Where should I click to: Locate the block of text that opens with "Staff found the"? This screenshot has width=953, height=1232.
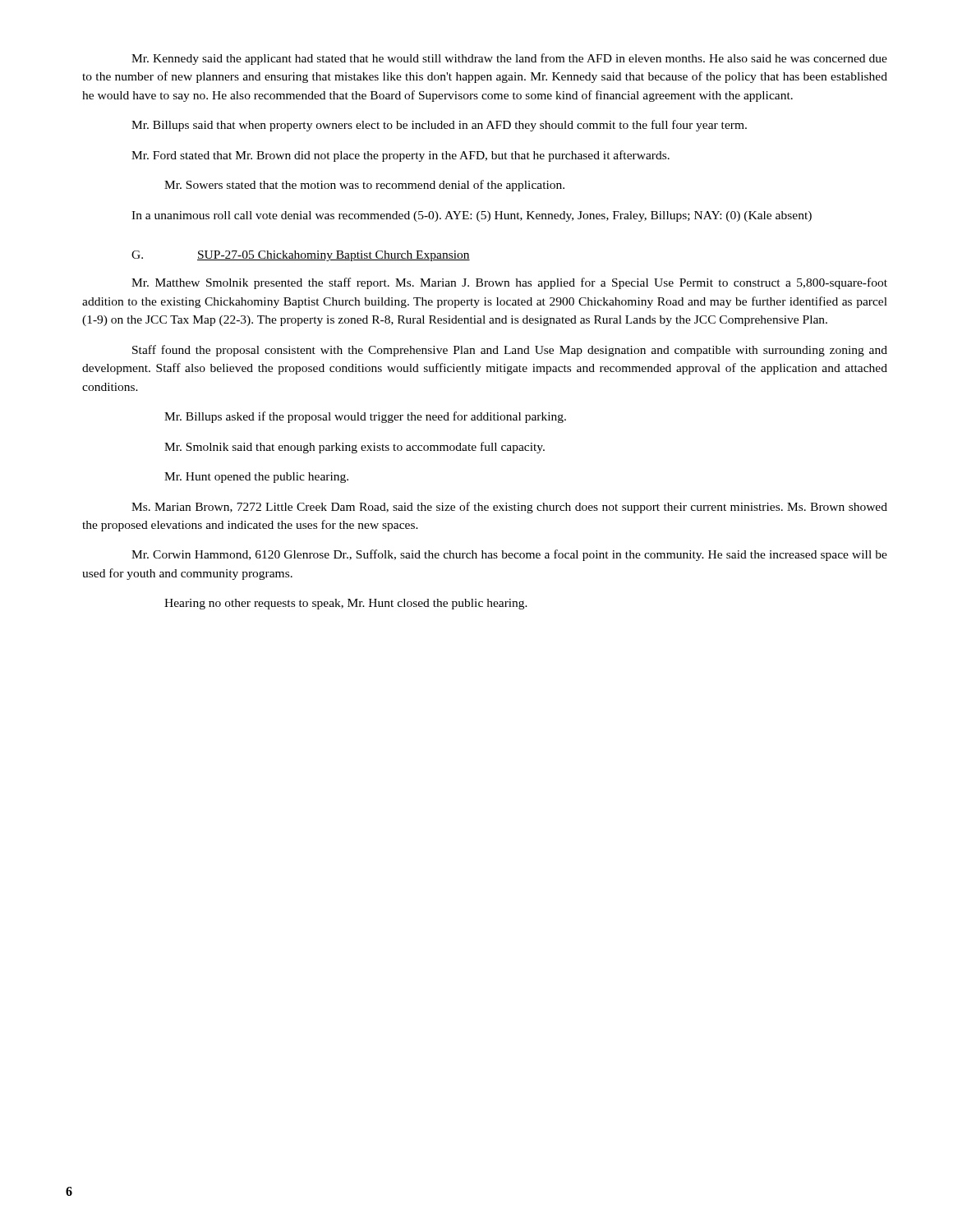485,368
